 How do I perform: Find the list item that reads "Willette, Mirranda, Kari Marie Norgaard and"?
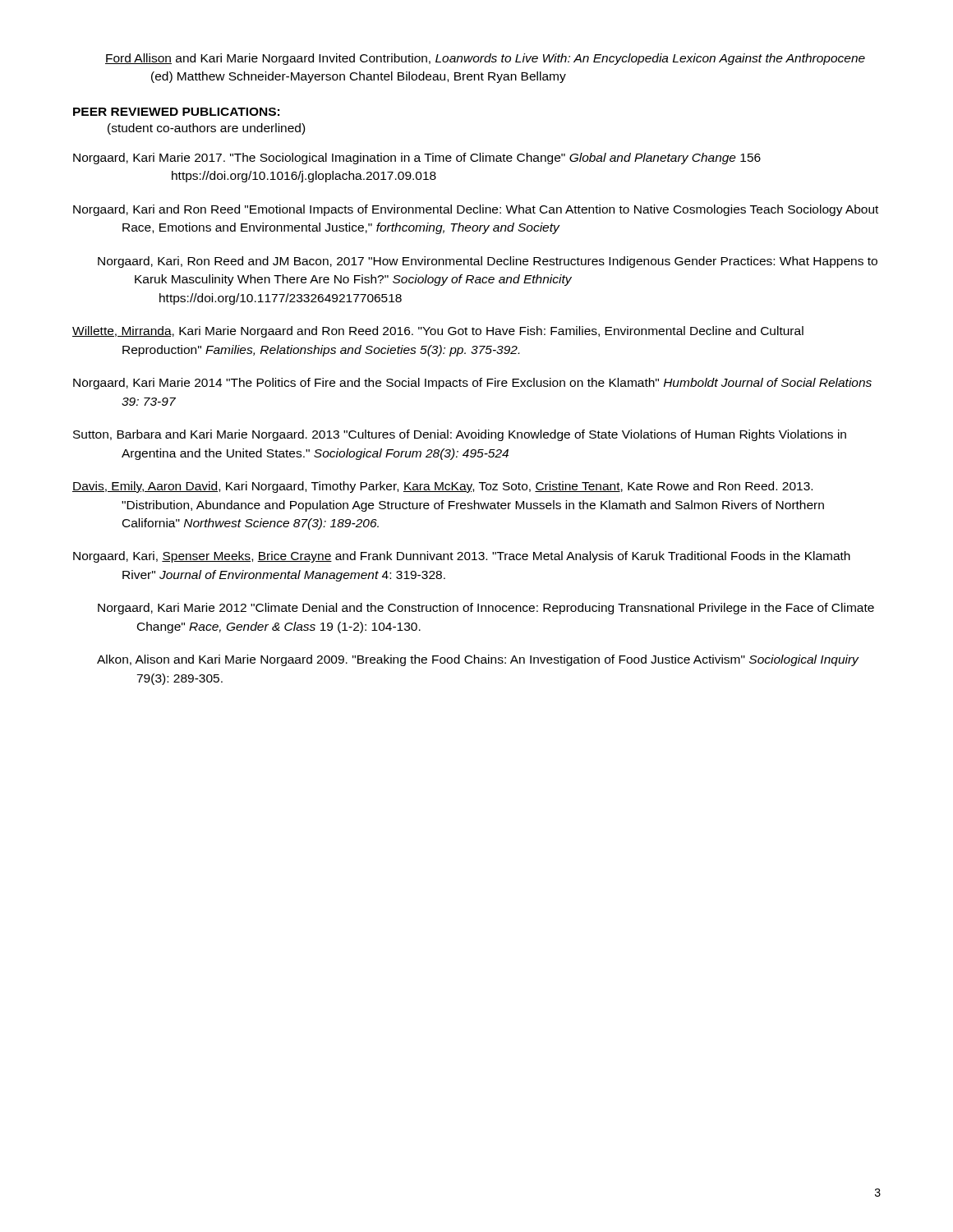pyautogui.click(x=438, y=340)
